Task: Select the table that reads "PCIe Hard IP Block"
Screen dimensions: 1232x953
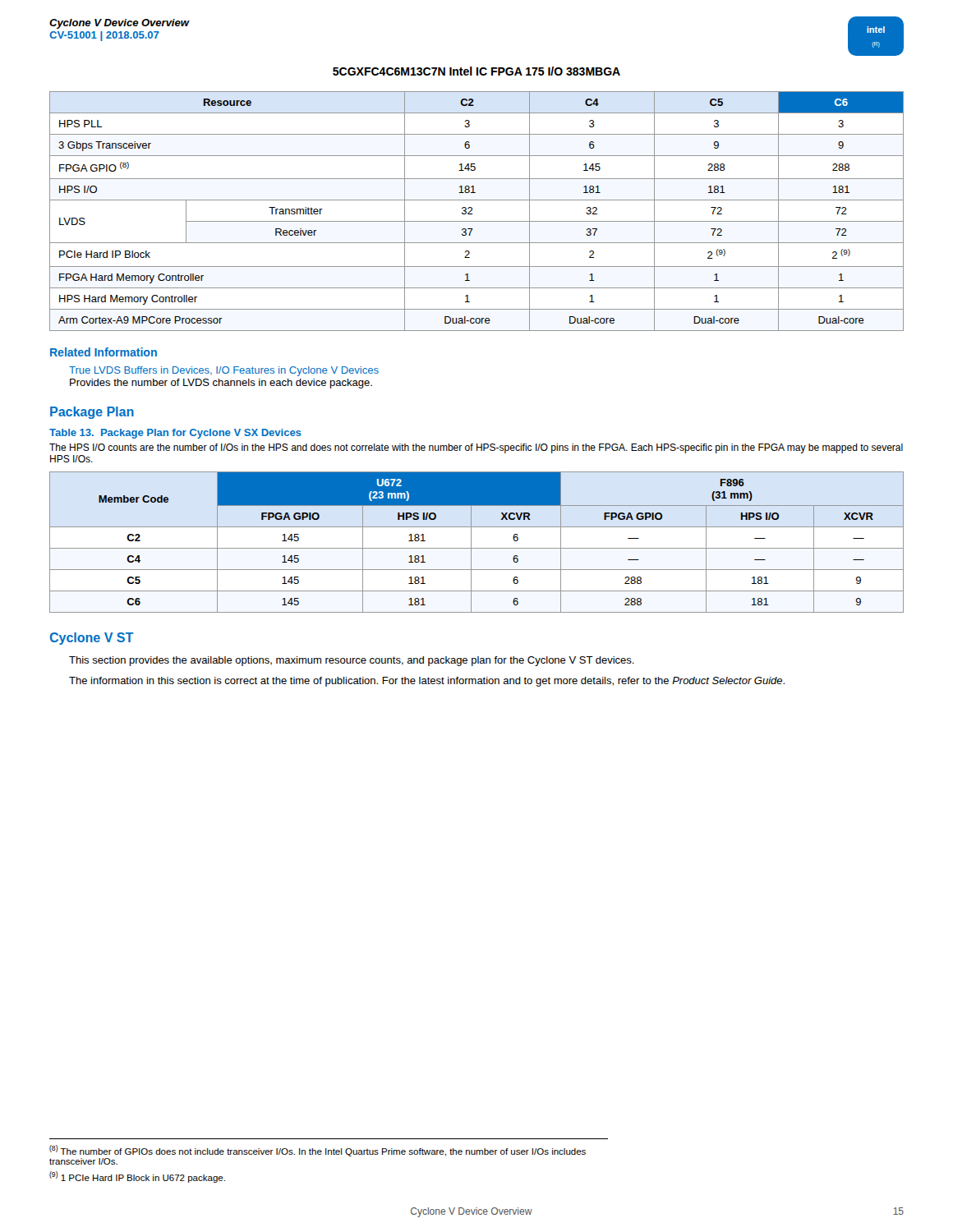Action: click(476, 211)
